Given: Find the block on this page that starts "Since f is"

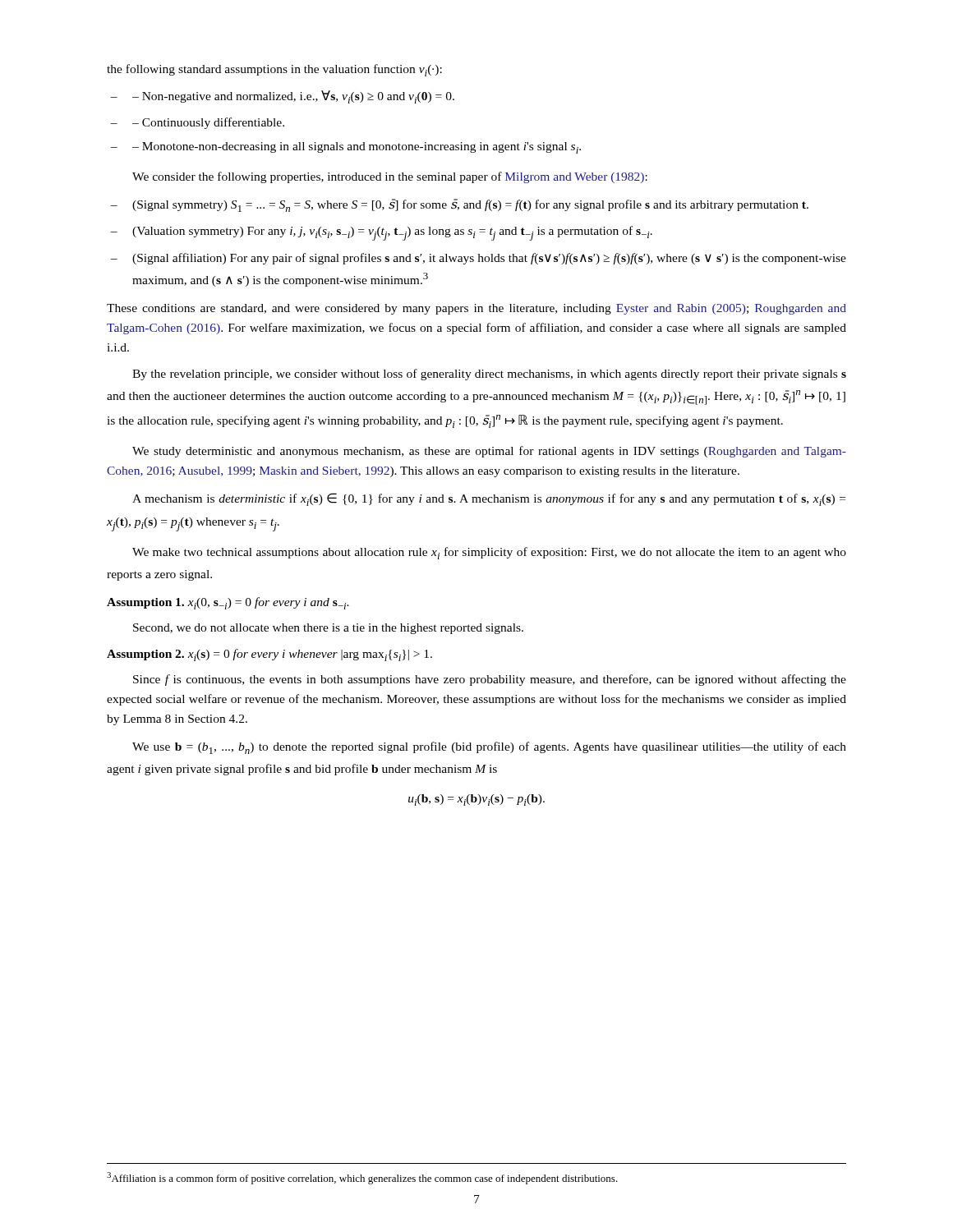Looking at the screenshot, I should point(476,699).
